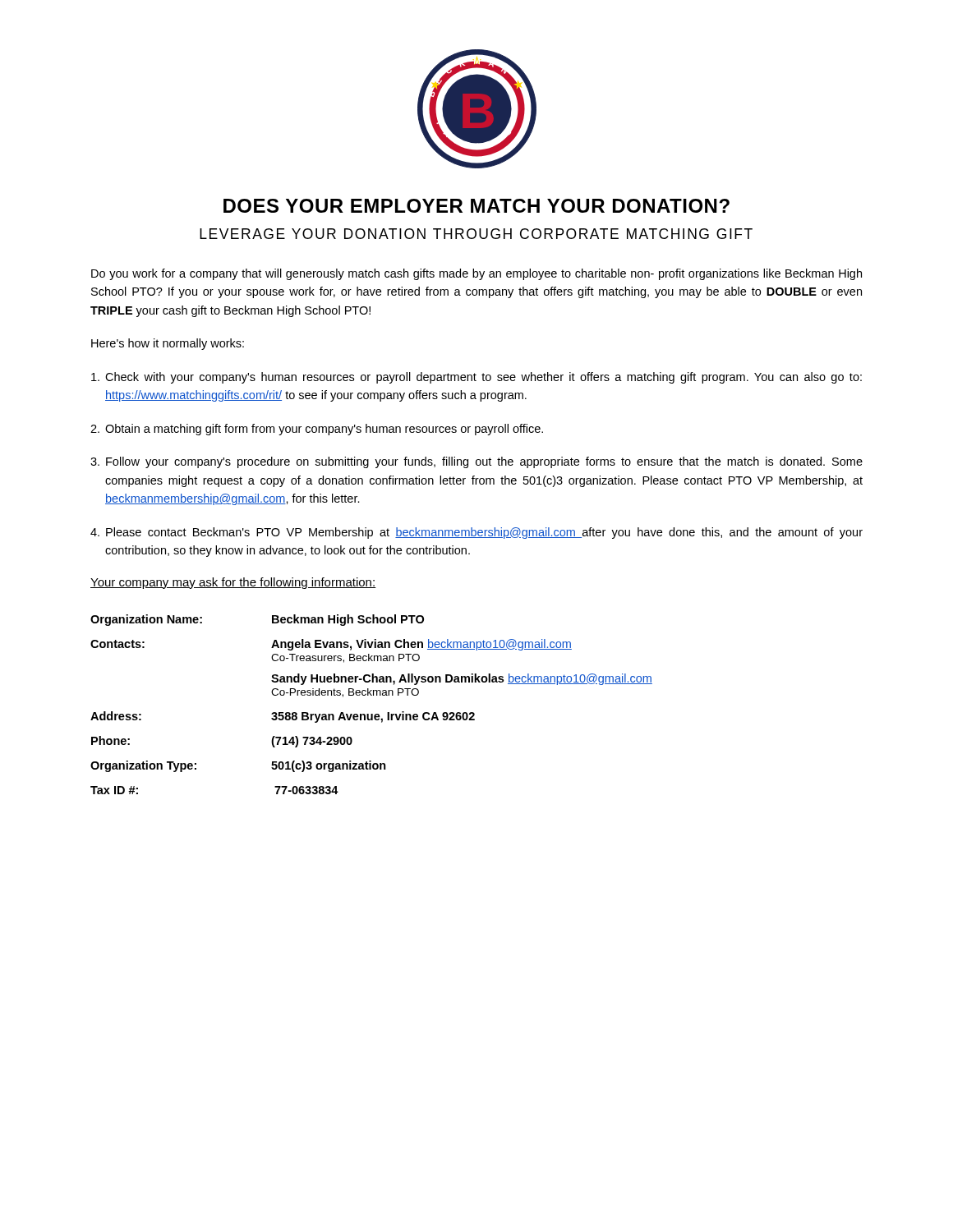Select the list item that says "4. Please contact Beckman's PTO VP Membership at"

[476, 541]
